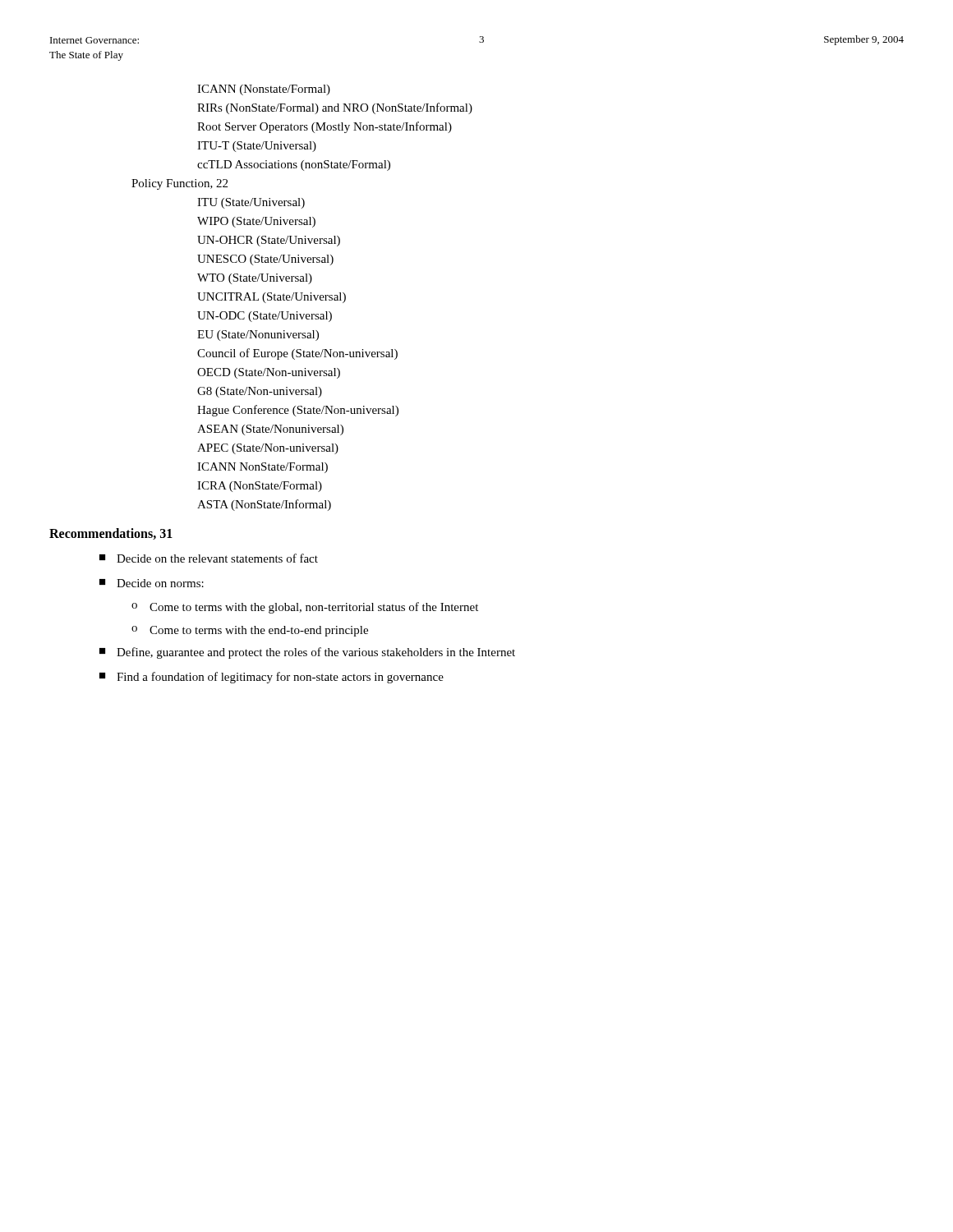Click on the text block starting "ASEAN (State/Nonuniversal)"
The image size is (953, 1232).
tap(271, 429)
